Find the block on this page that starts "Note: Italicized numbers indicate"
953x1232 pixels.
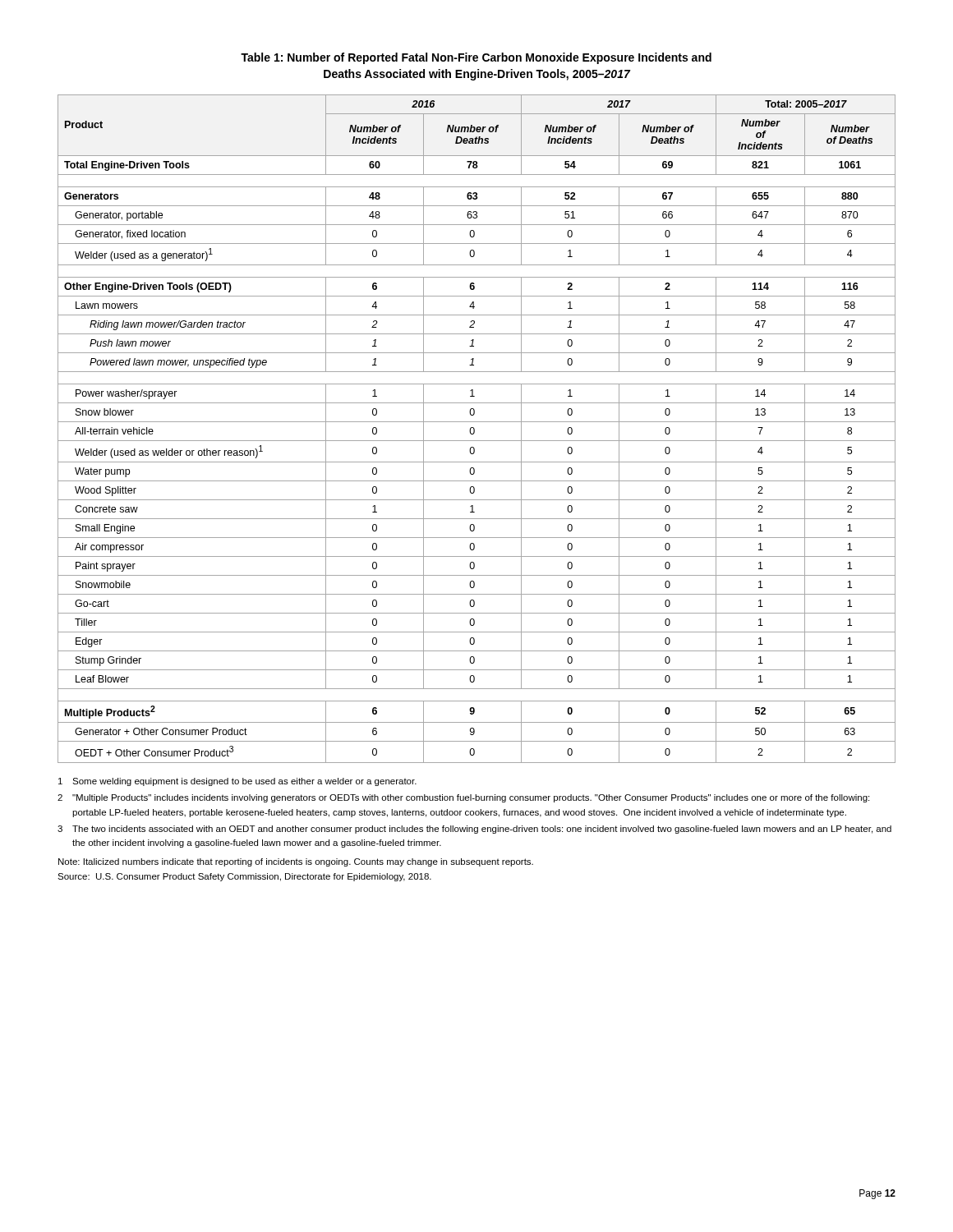296,869
